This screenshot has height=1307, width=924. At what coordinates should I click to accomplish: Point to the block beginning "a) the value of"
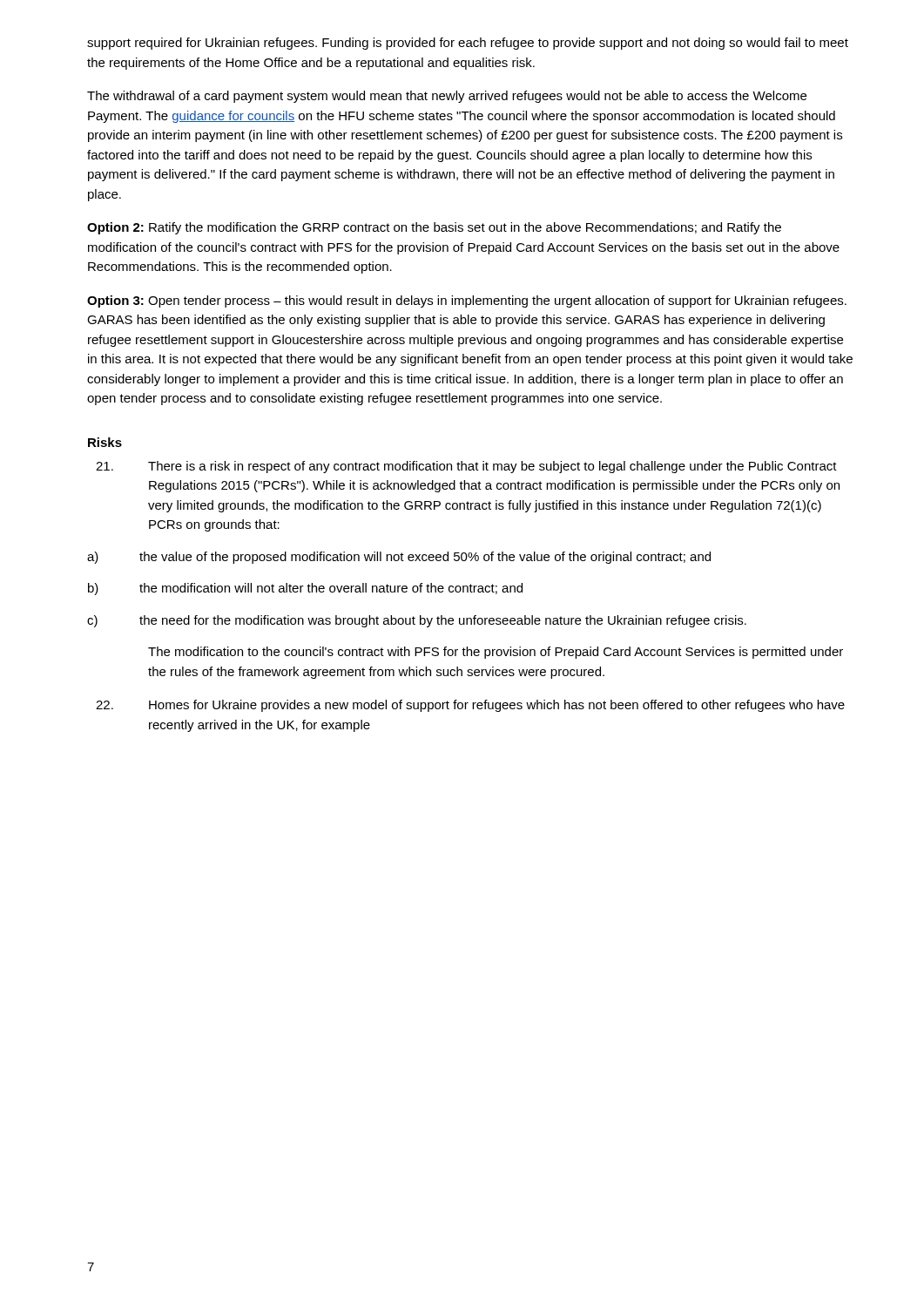pos(471,557)
